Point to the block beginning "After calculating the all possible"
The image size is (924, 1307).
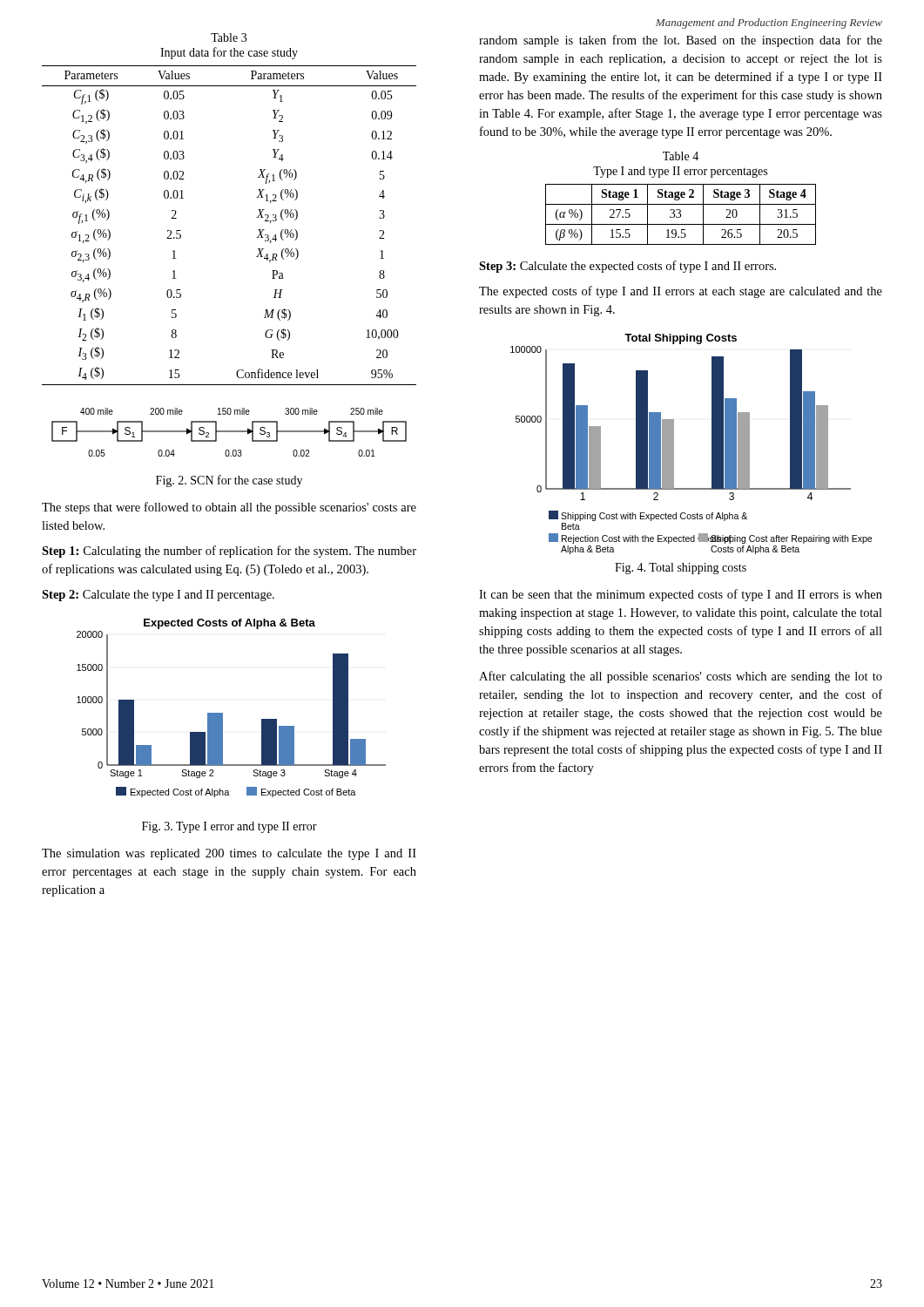point(681,722)
